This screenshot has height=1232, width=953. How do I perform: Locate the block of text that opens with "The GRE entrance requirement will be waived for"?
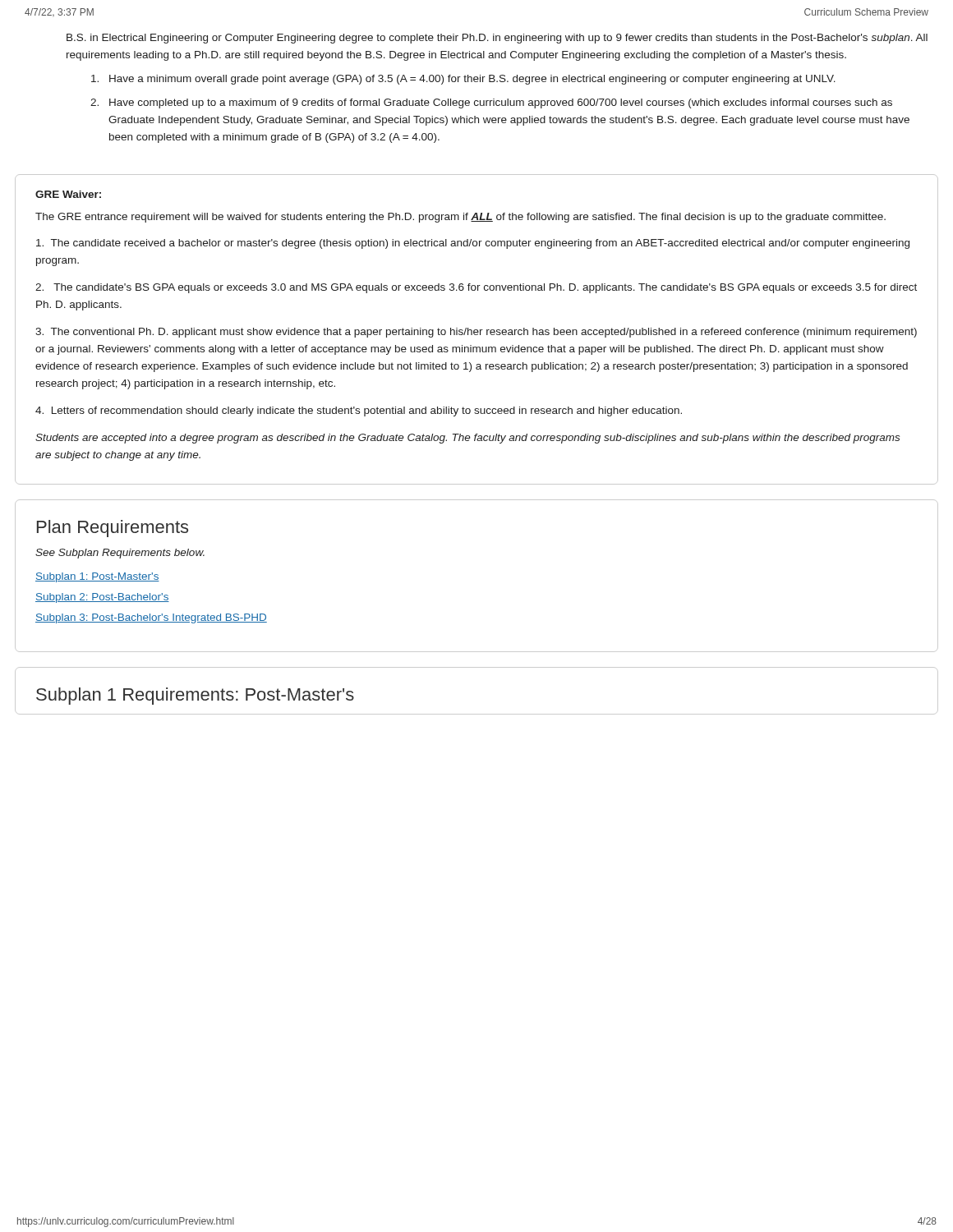pos(461,216)
